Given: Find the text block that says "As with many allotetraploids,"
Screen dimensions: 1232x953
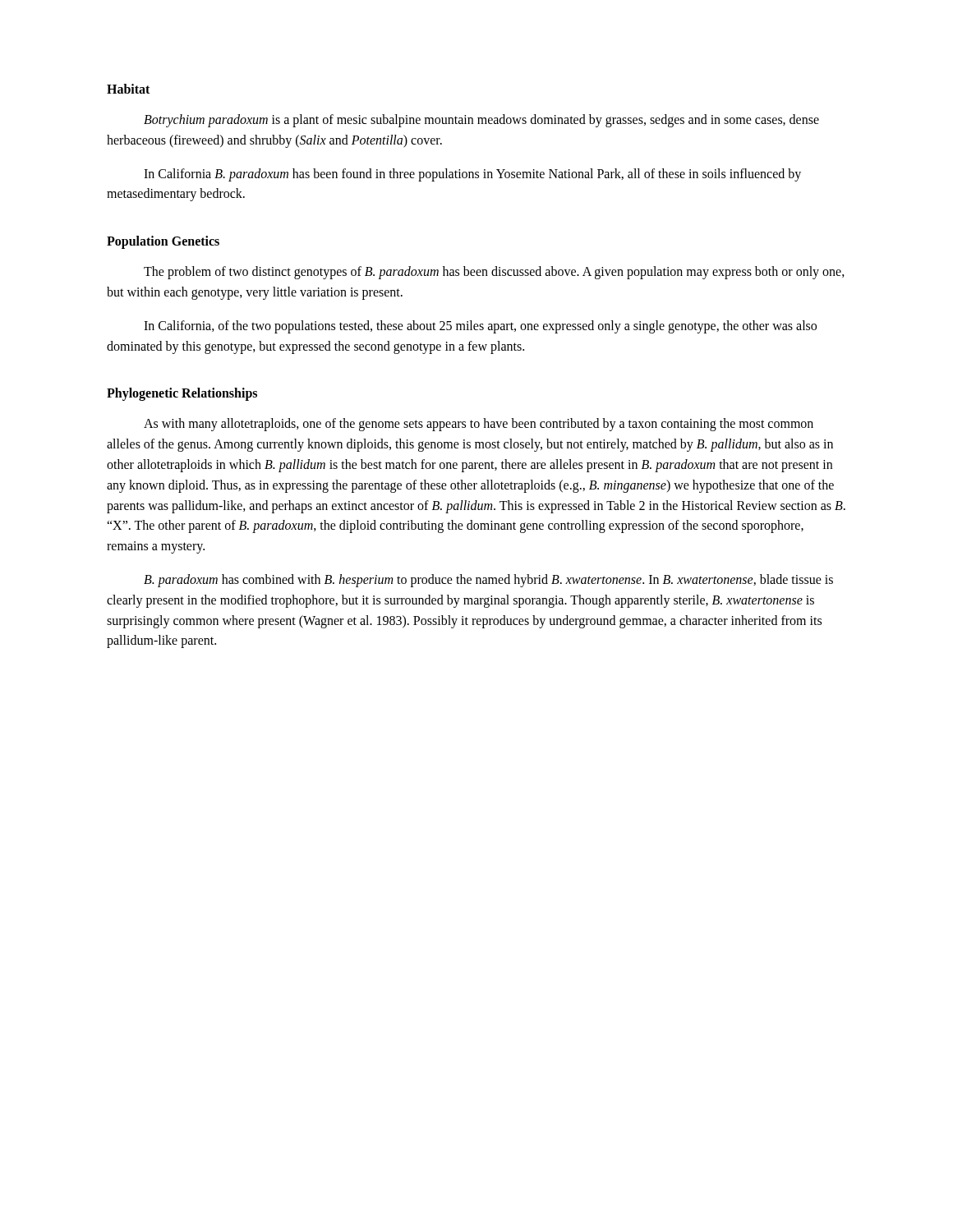Looking at the screenshot, I should coord(476,486).
